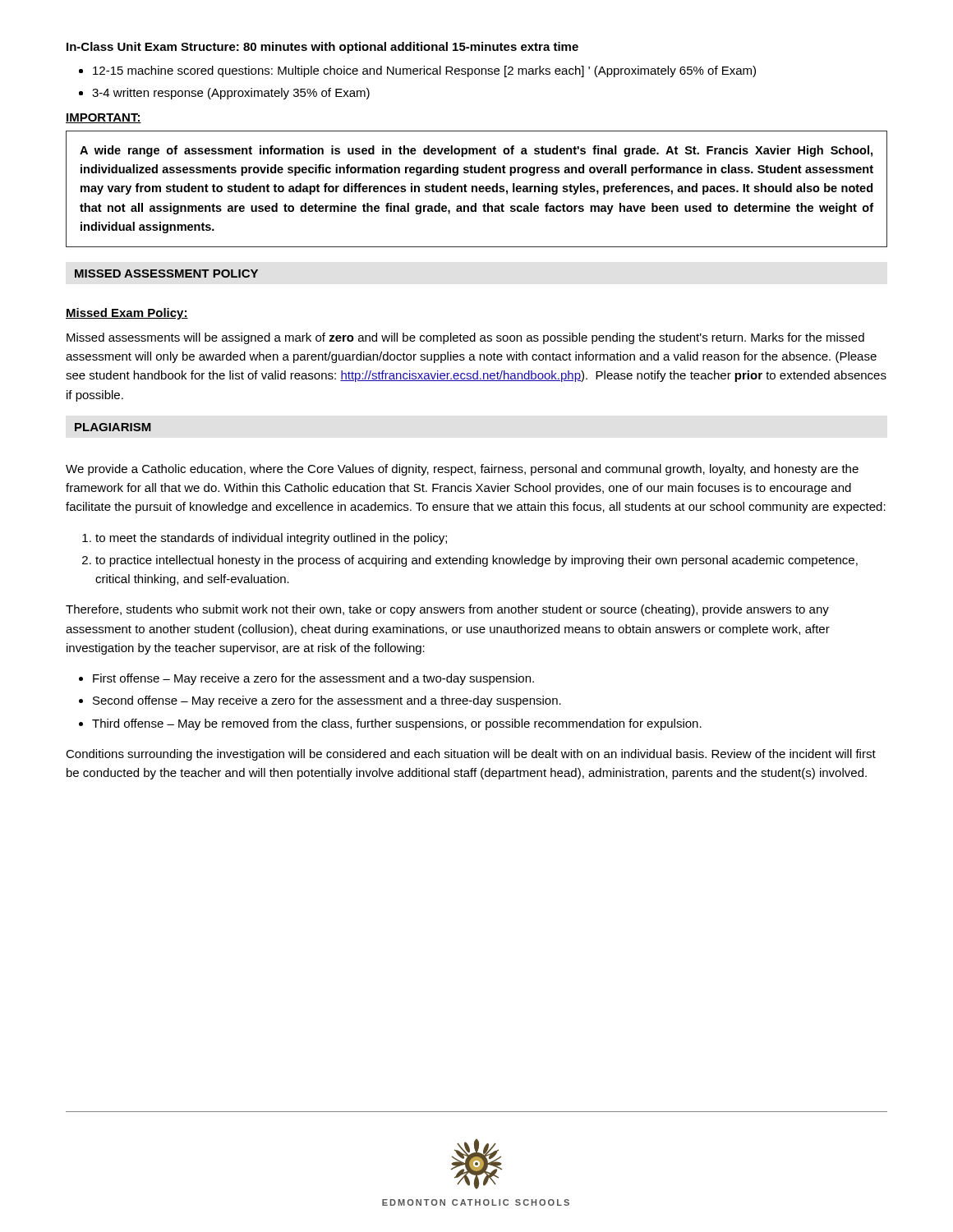
Task: Find the element starting "First offense – May receive a zero"
Action: coord(490,678)
